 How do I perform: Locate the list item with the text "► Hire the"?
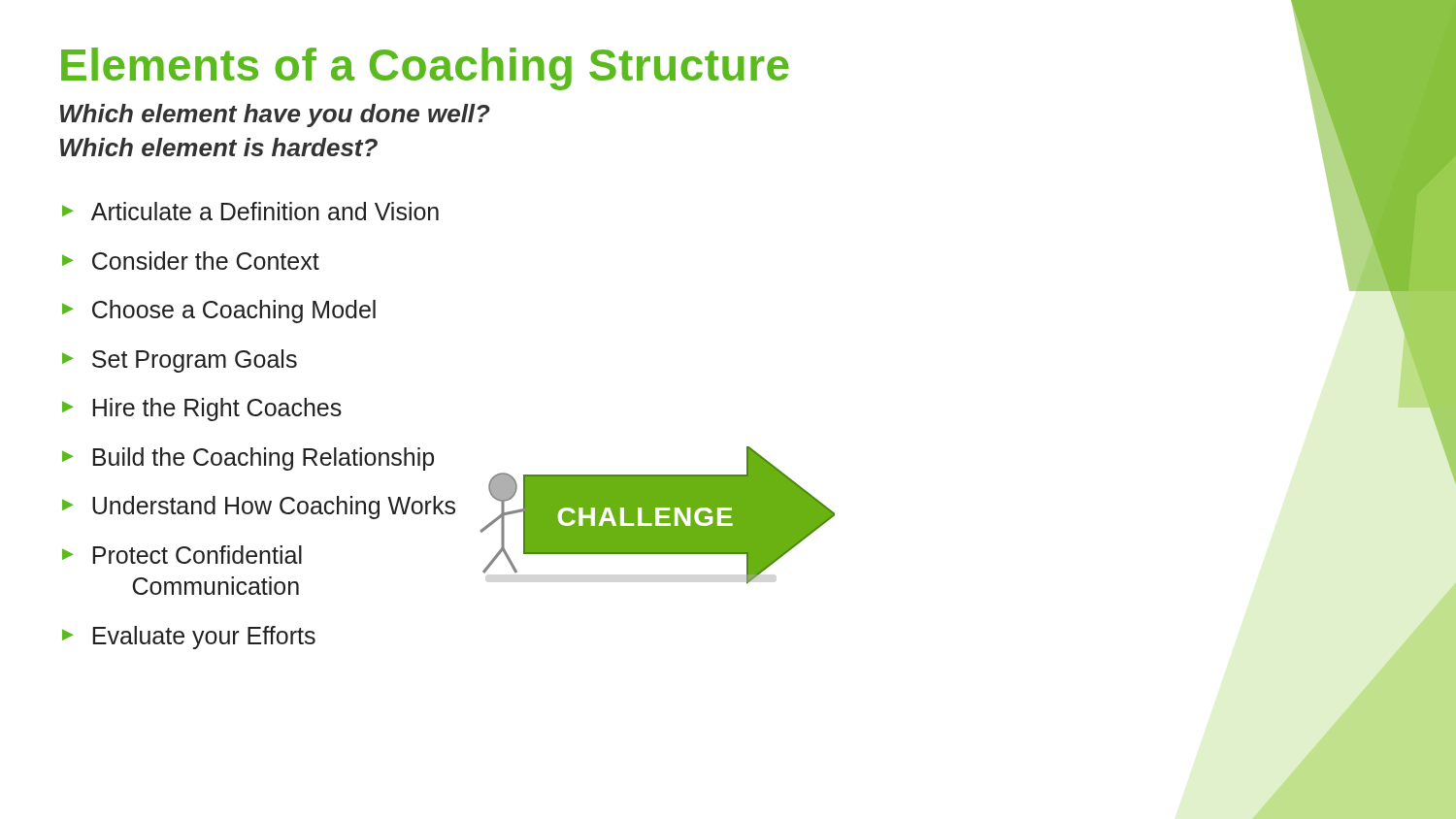point(200,408)
